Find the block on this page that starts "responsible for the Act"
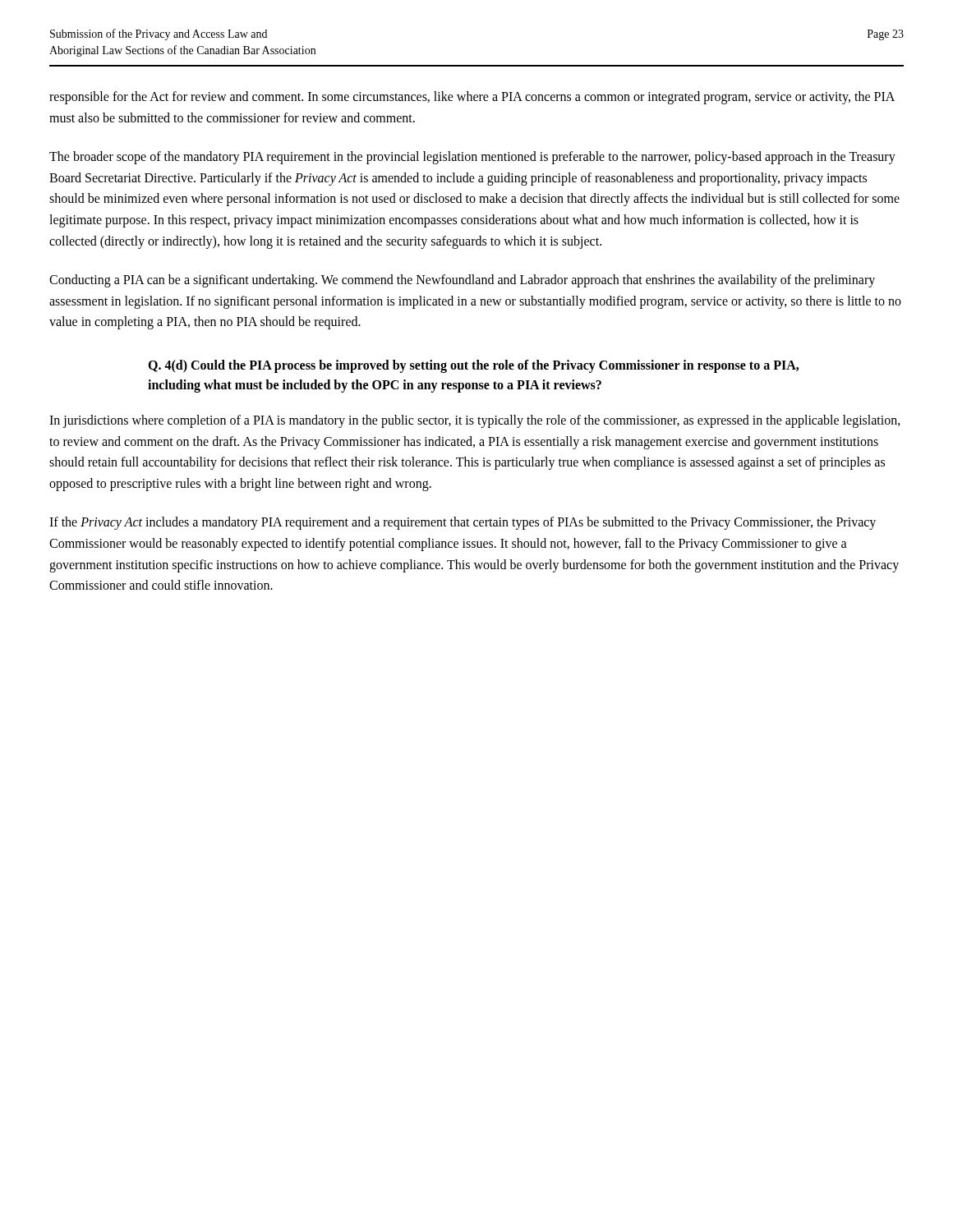The width and height of the screenshot is (953, 1232). (472, 107)
